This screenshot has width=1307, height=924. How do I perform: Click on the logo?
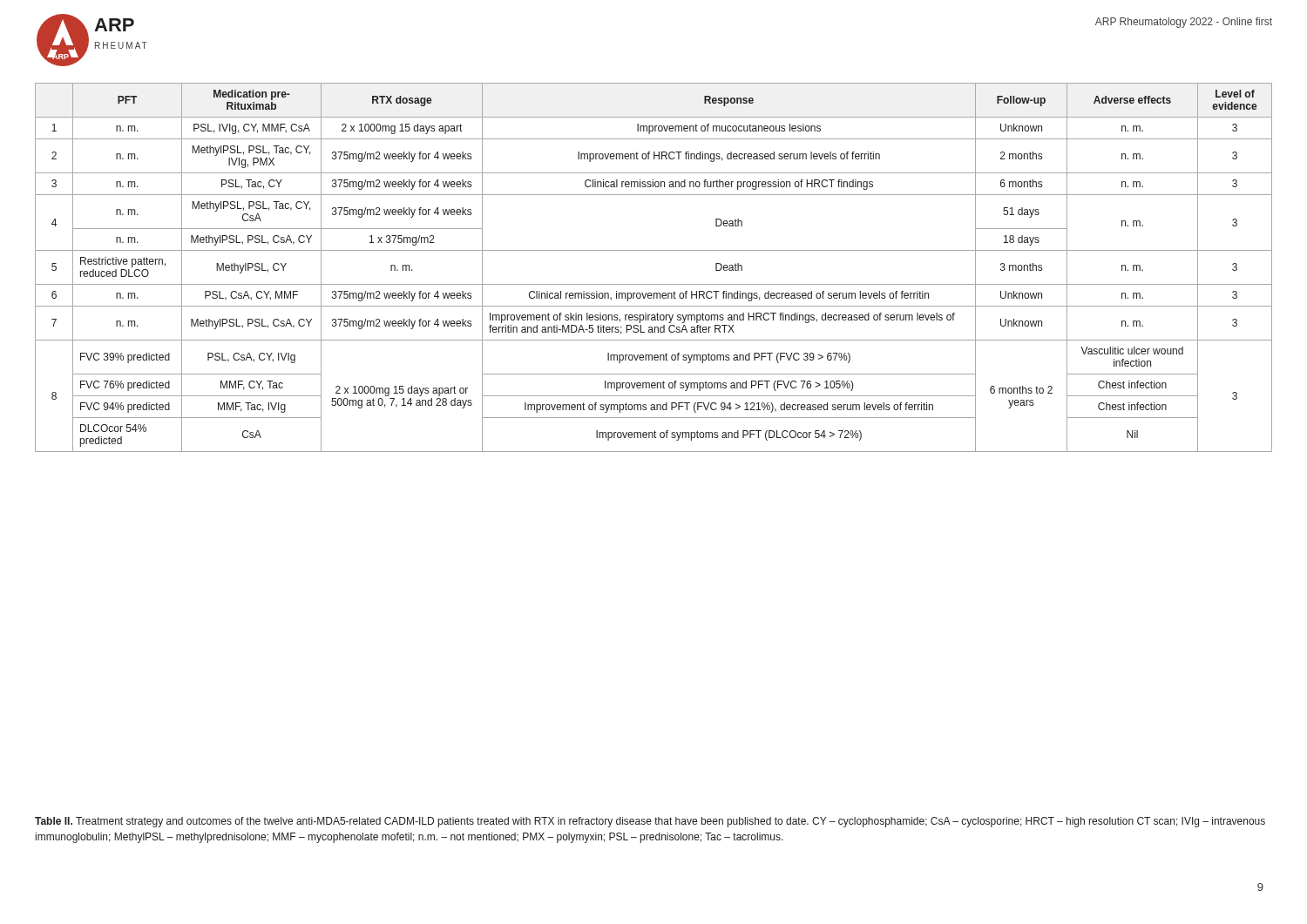point(91,41)
